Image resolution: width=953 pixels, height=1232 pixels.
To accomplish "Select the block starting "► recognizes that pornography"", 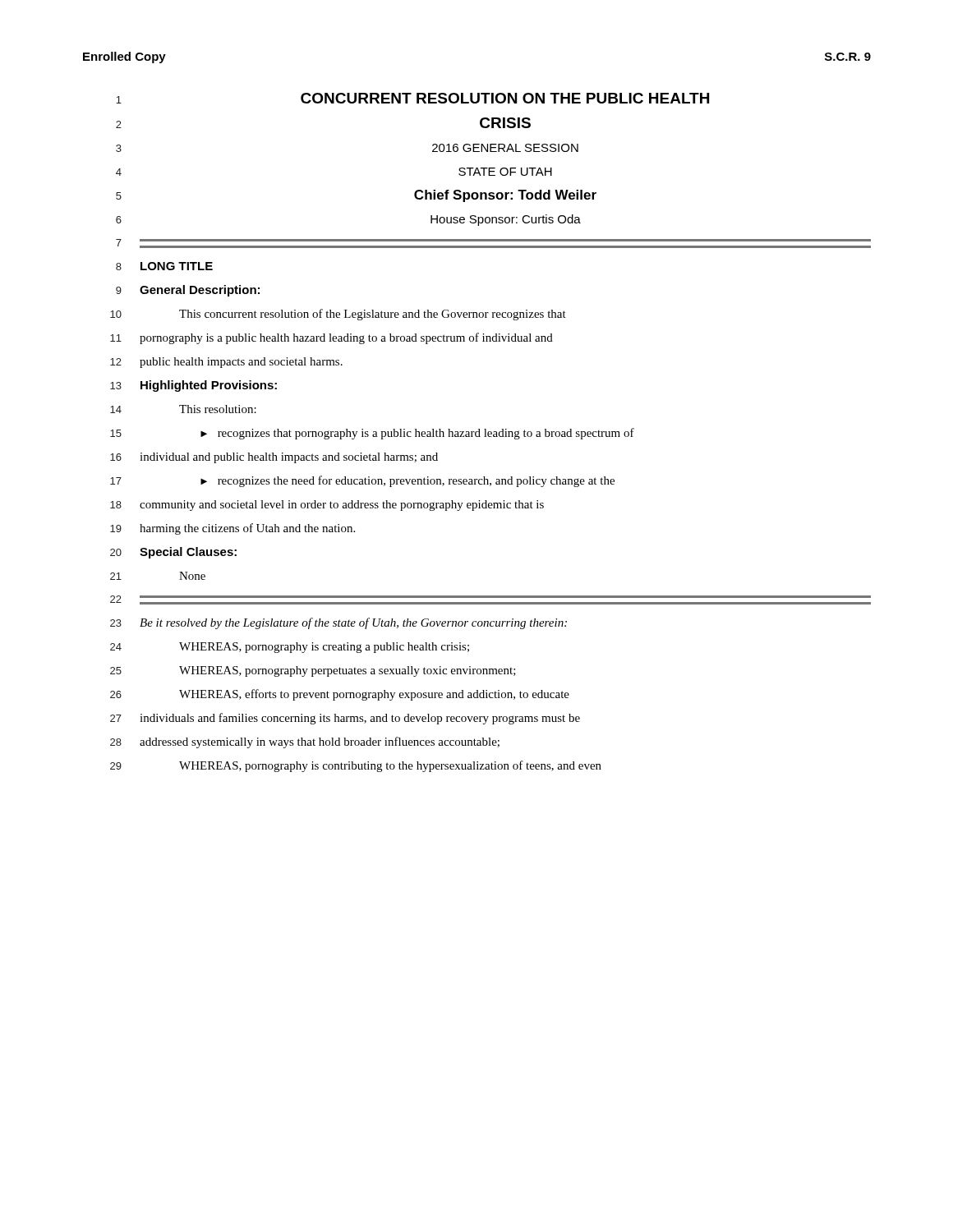I will (416, 433).
